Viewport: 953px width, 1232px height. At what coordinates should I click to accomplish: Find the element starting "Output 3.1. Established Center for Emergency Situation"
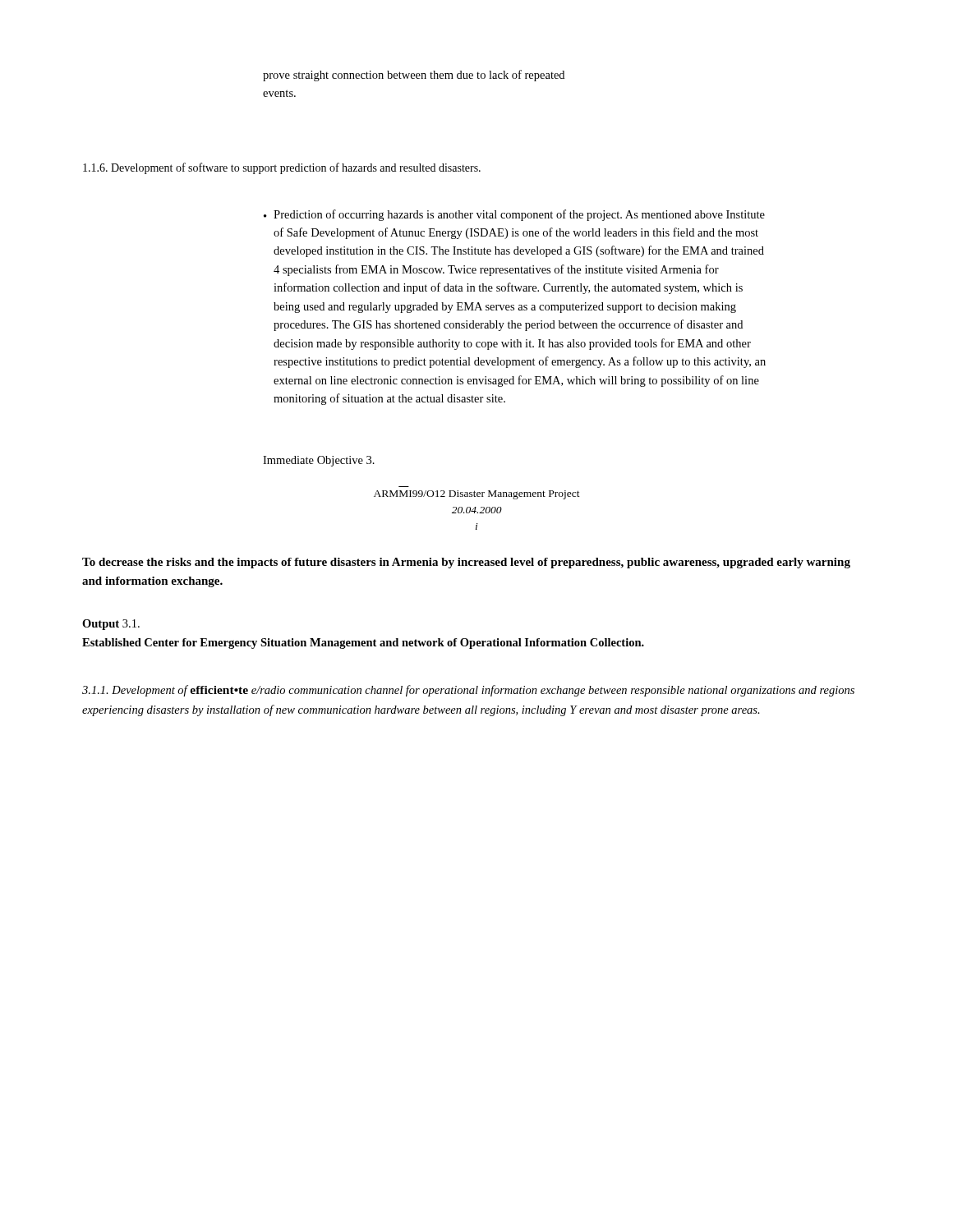click(363, 633)
